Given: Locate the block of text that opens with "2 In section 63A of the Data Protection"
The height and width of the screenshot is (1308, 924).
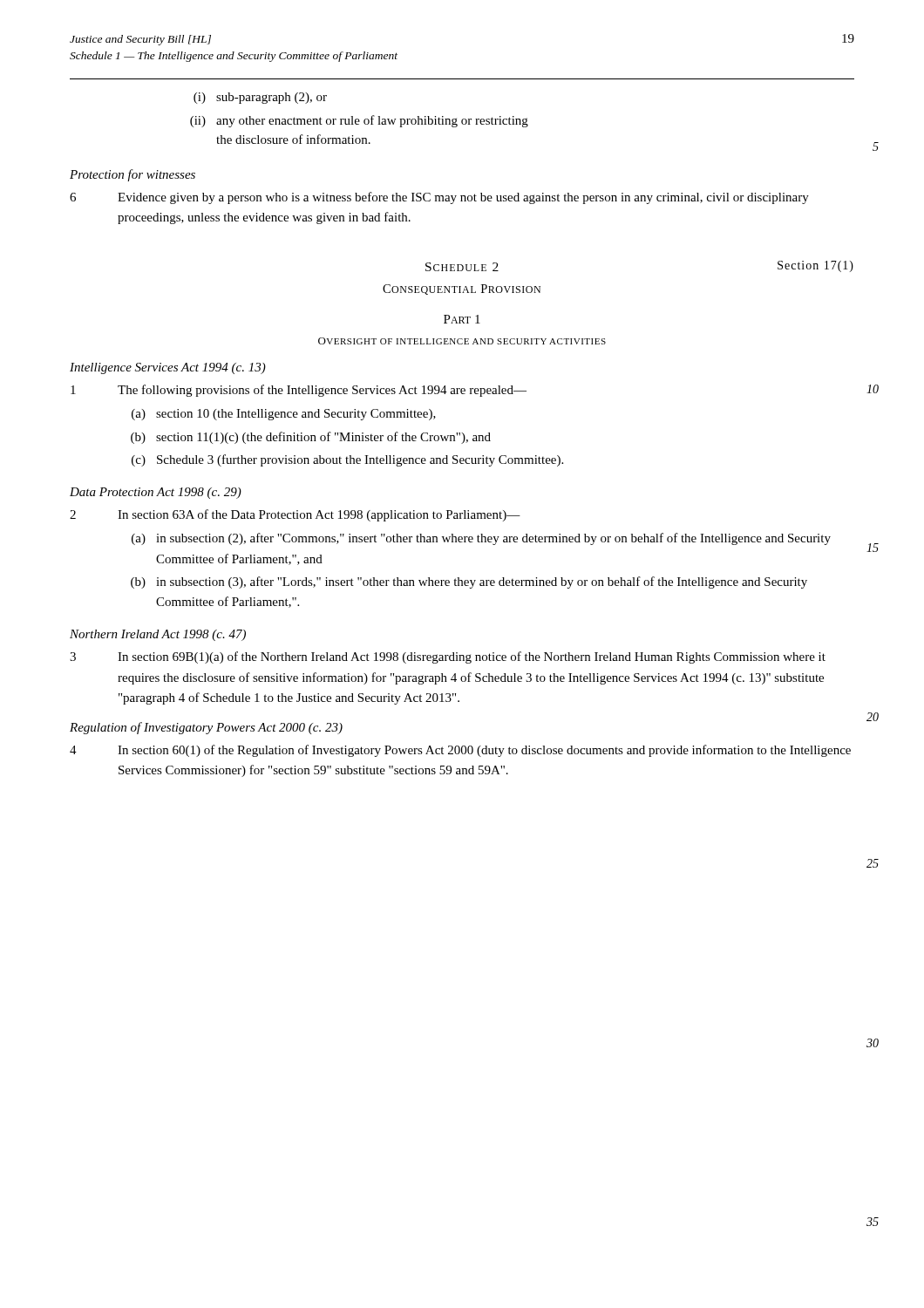Looking at the screenshot, I should coord(295,515).
